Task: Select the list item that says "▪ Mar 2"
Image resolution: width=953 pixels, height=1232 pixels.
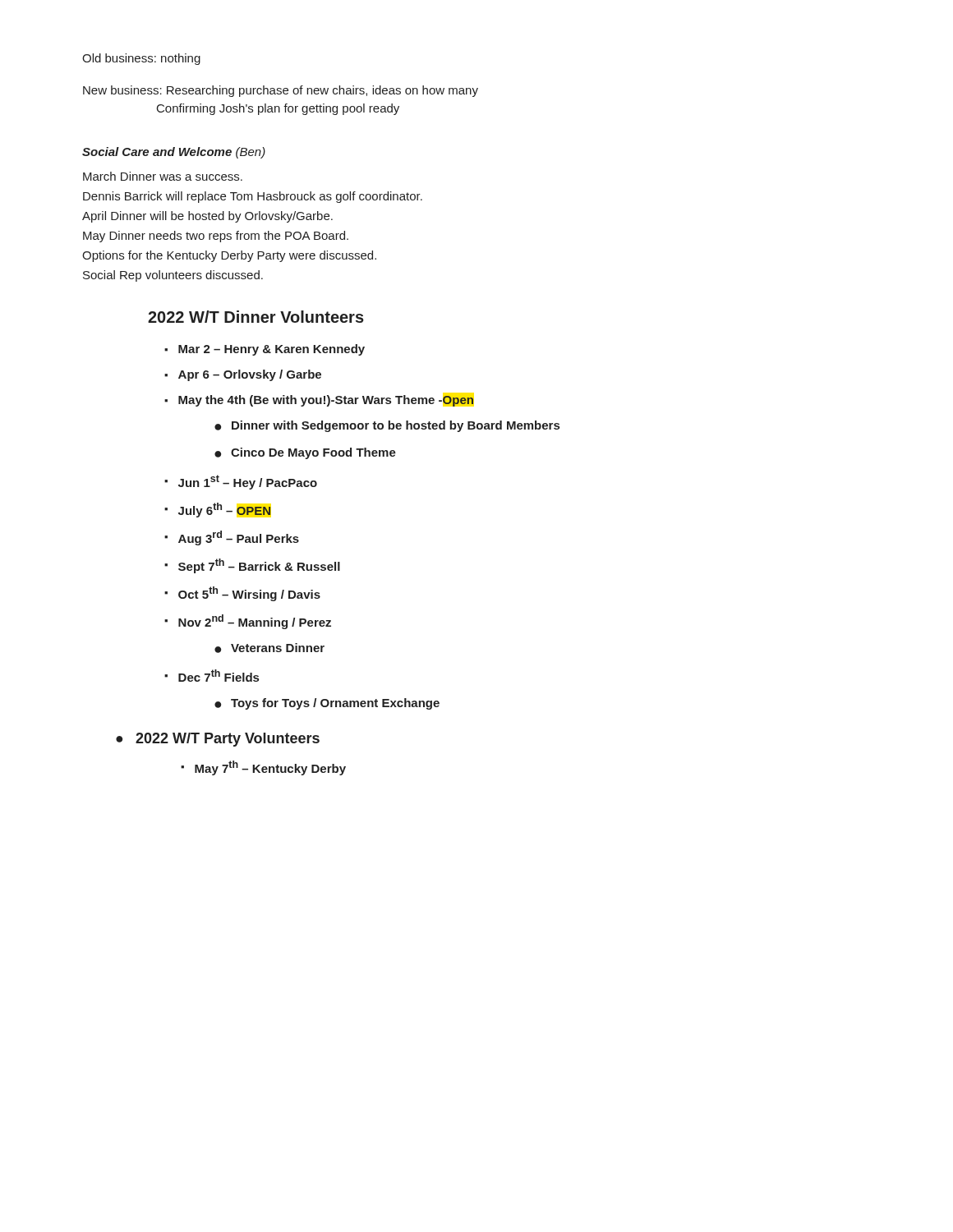Action: [265, 348]
